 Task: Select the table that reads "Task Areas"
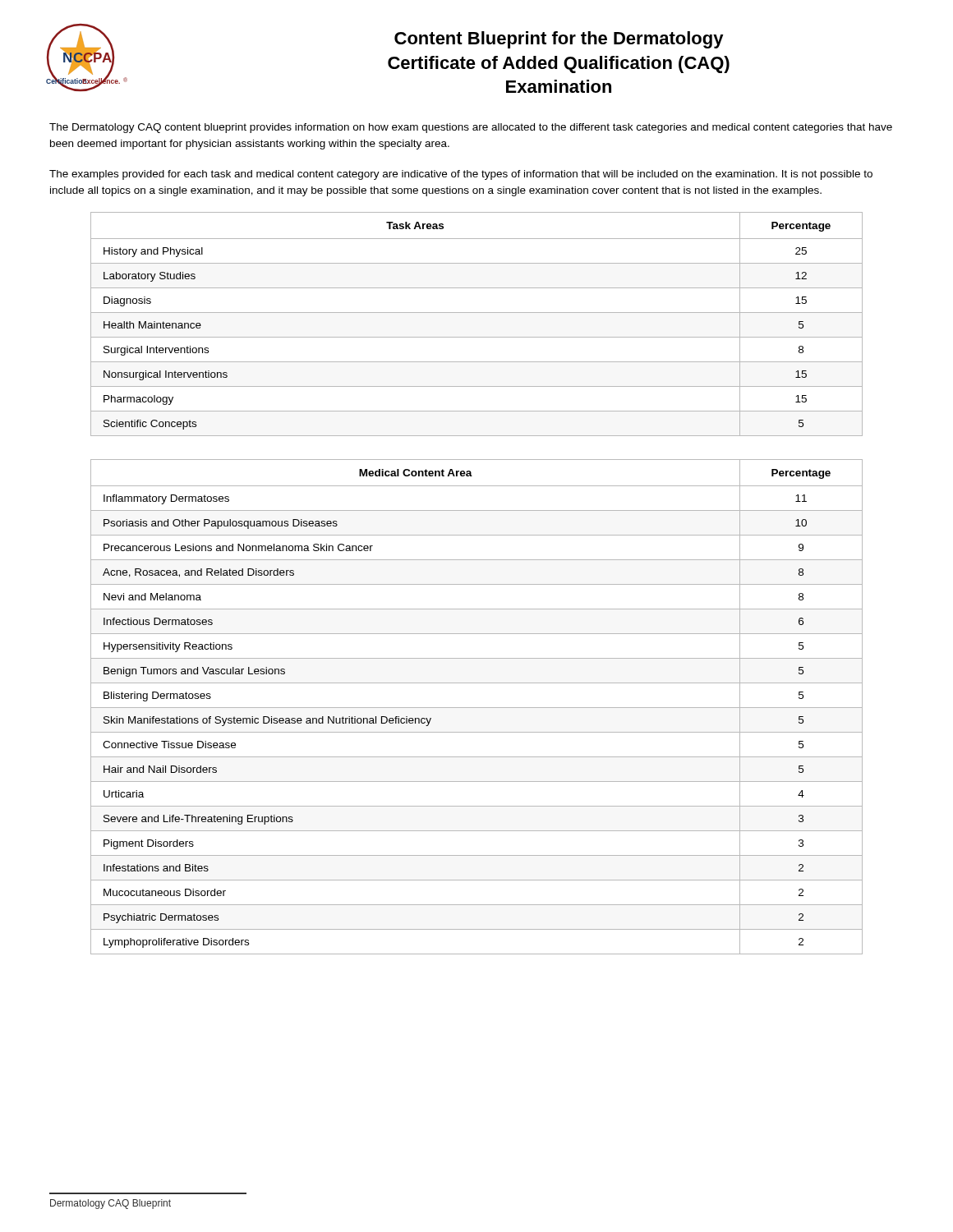point(476,324)
